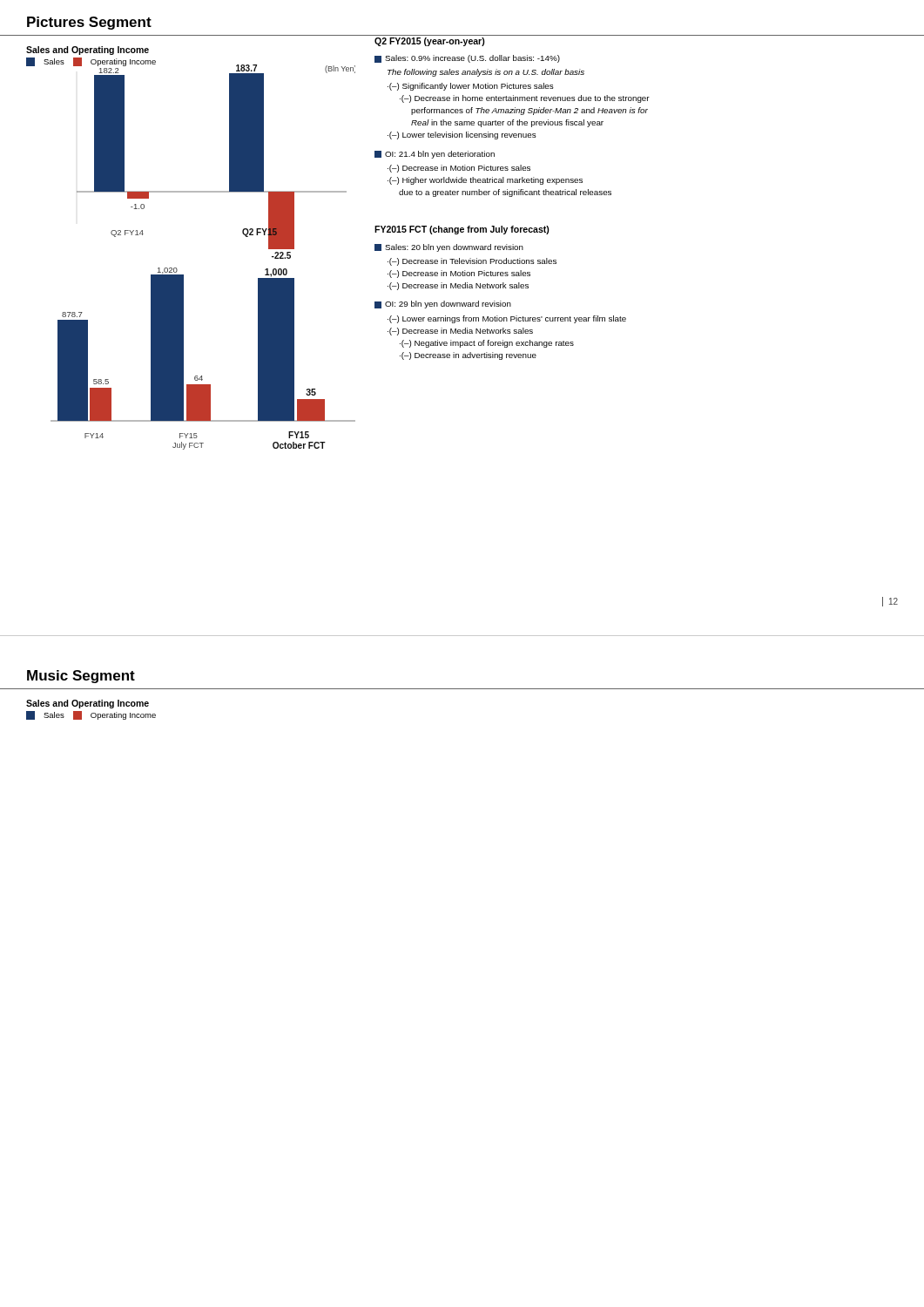
Task: Find the text starting "·(–) Significantly lower Motion Pictures sales"
Action: (470, 86)
